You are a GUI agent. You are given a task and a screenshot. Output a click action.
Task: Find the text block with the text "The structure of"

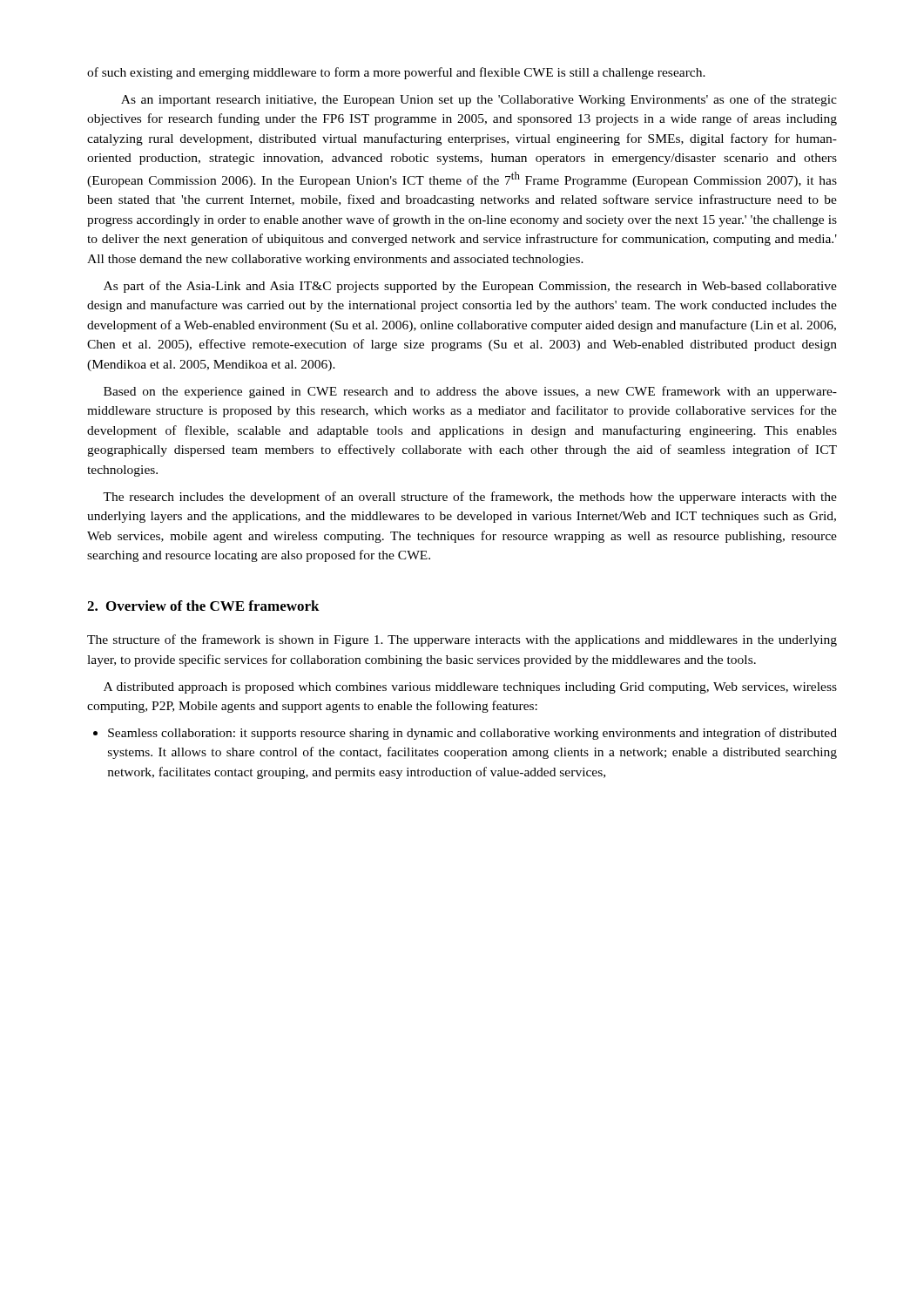(462, 649)
